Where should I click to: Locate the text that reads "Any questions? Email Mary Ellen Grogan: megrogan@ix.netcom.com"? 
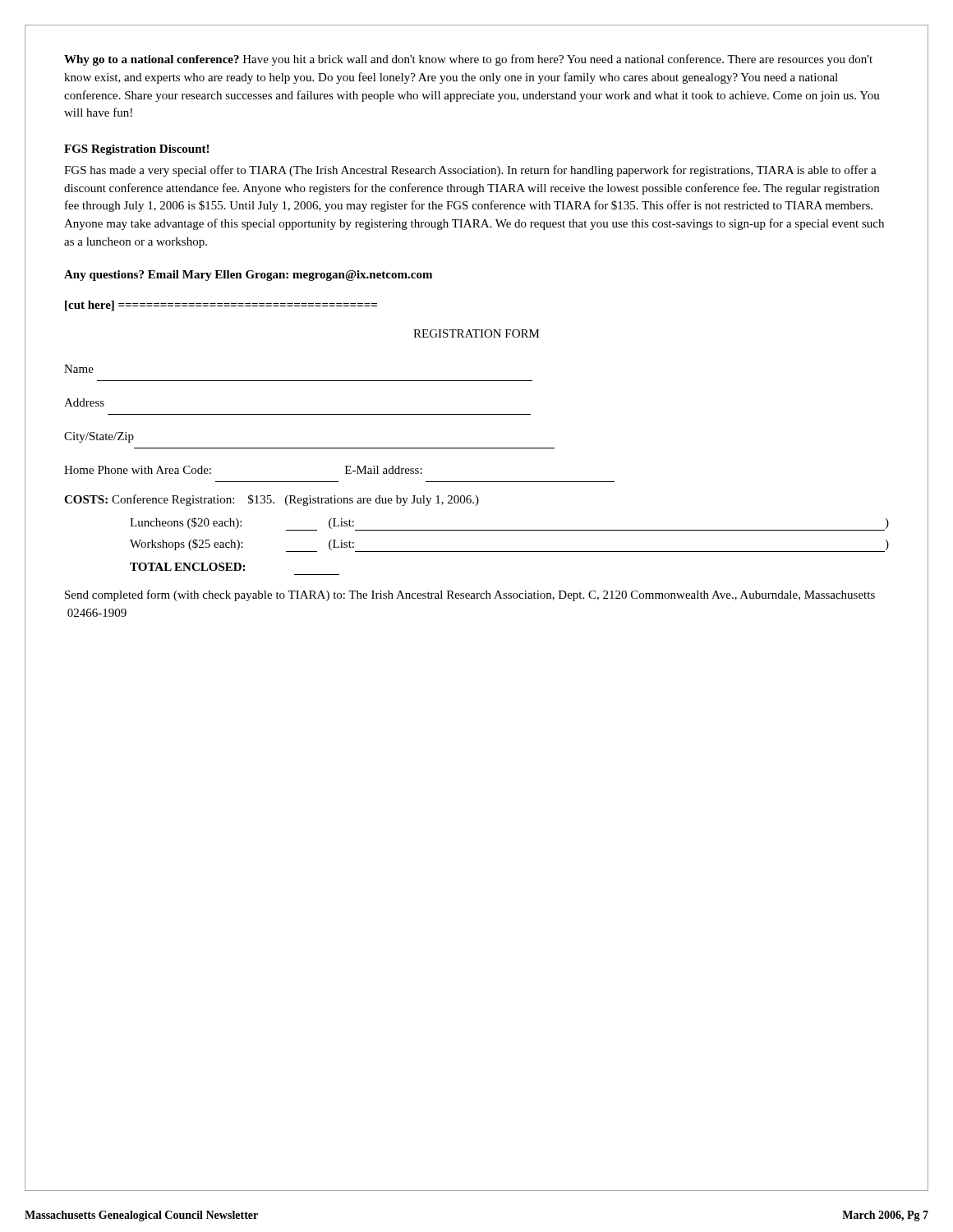coord(248,274)
